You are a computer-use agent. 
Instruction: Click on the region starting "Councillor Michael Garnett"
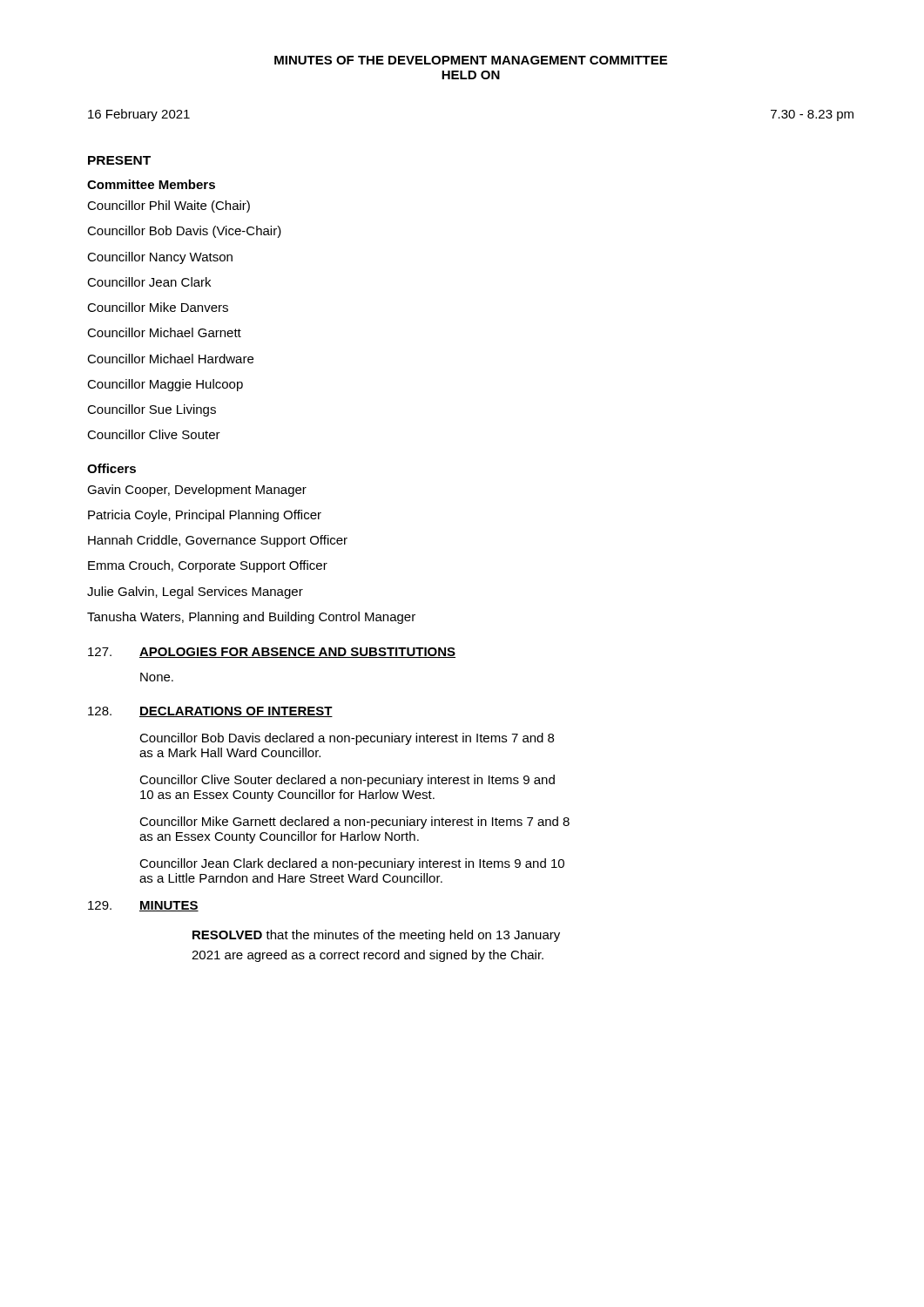pos(164,333)
